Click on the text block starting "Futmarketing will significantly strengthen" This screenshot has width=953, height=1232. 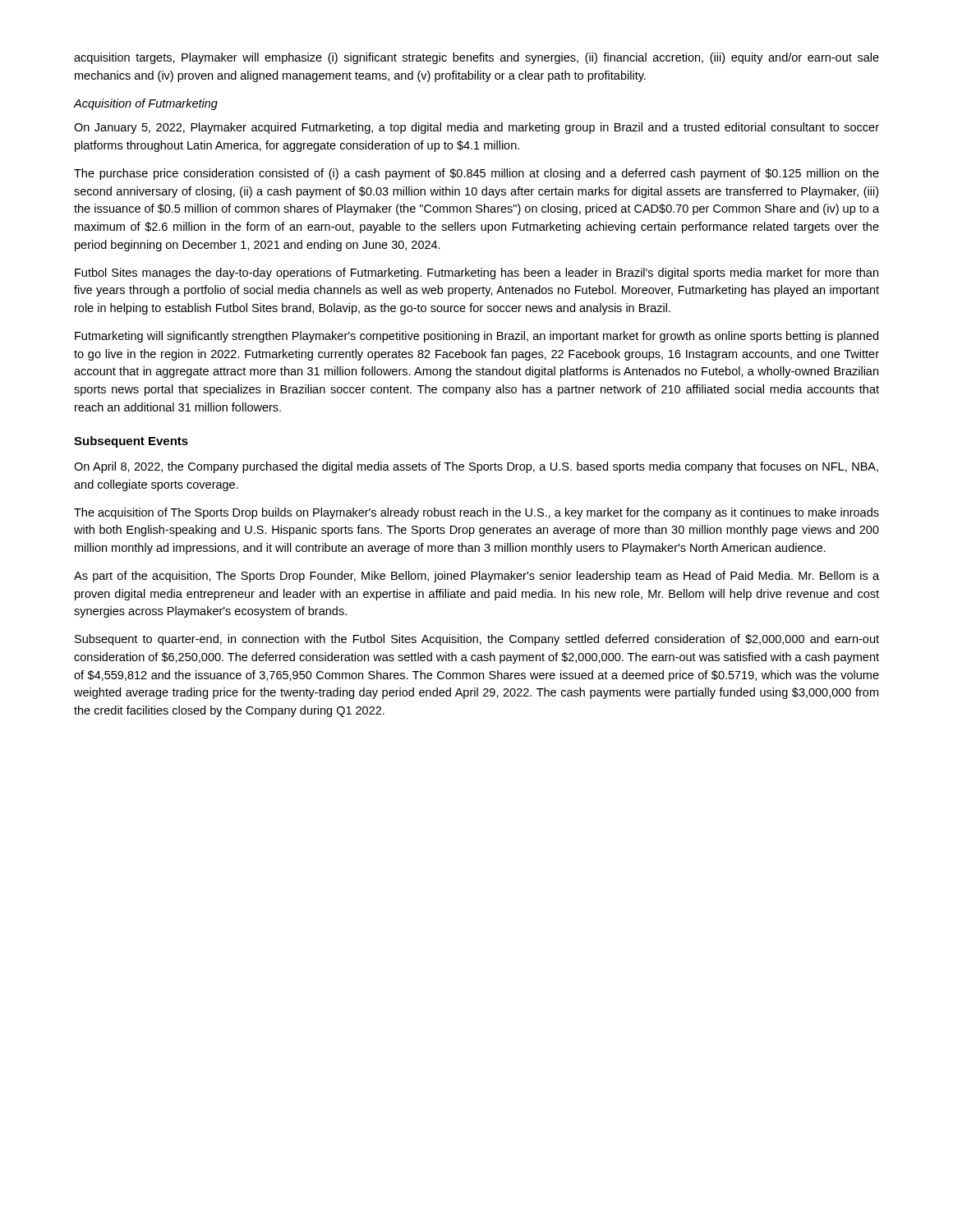coord(476,371)
